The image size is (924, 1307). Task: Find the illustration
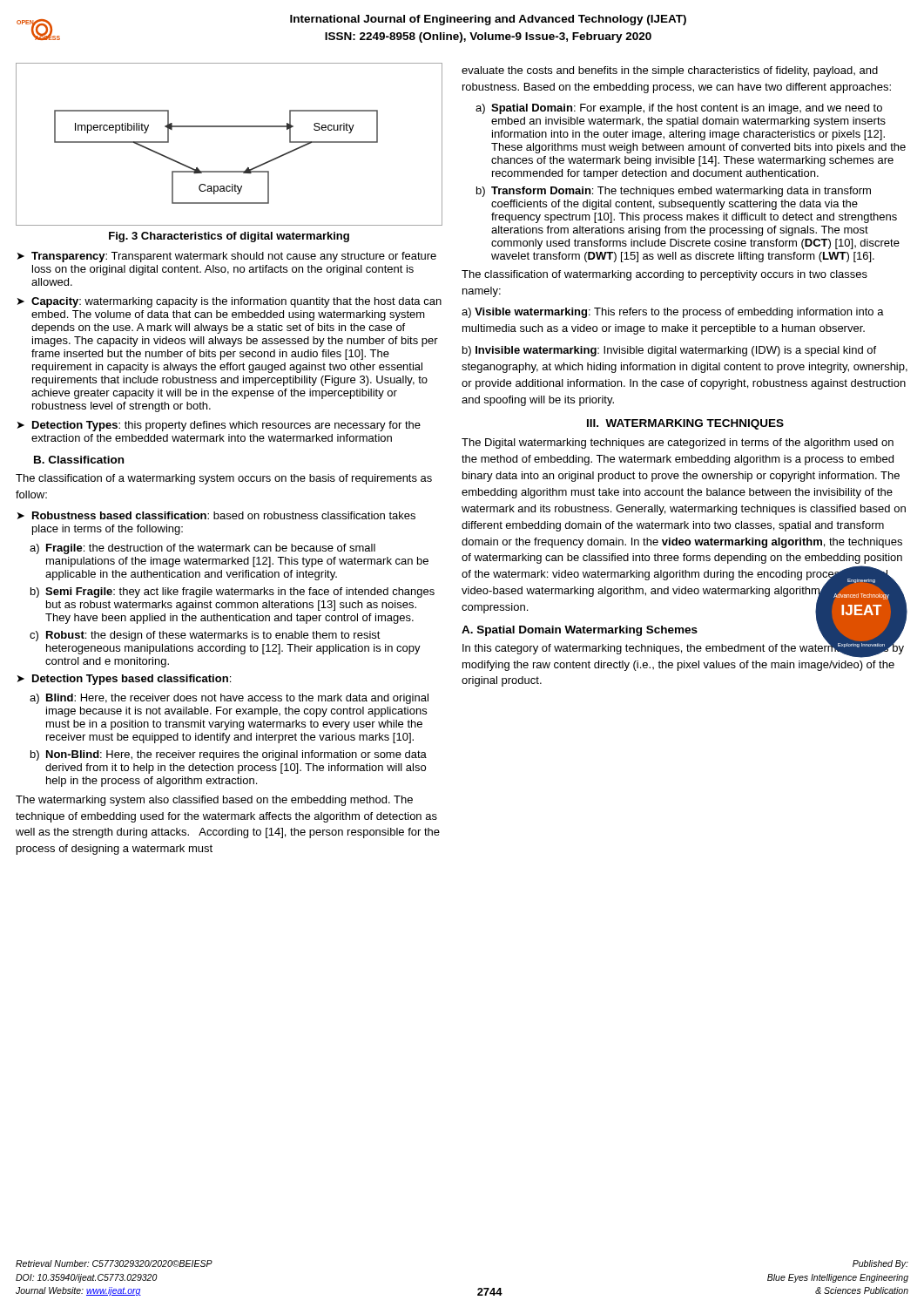[x=229, y=144]
